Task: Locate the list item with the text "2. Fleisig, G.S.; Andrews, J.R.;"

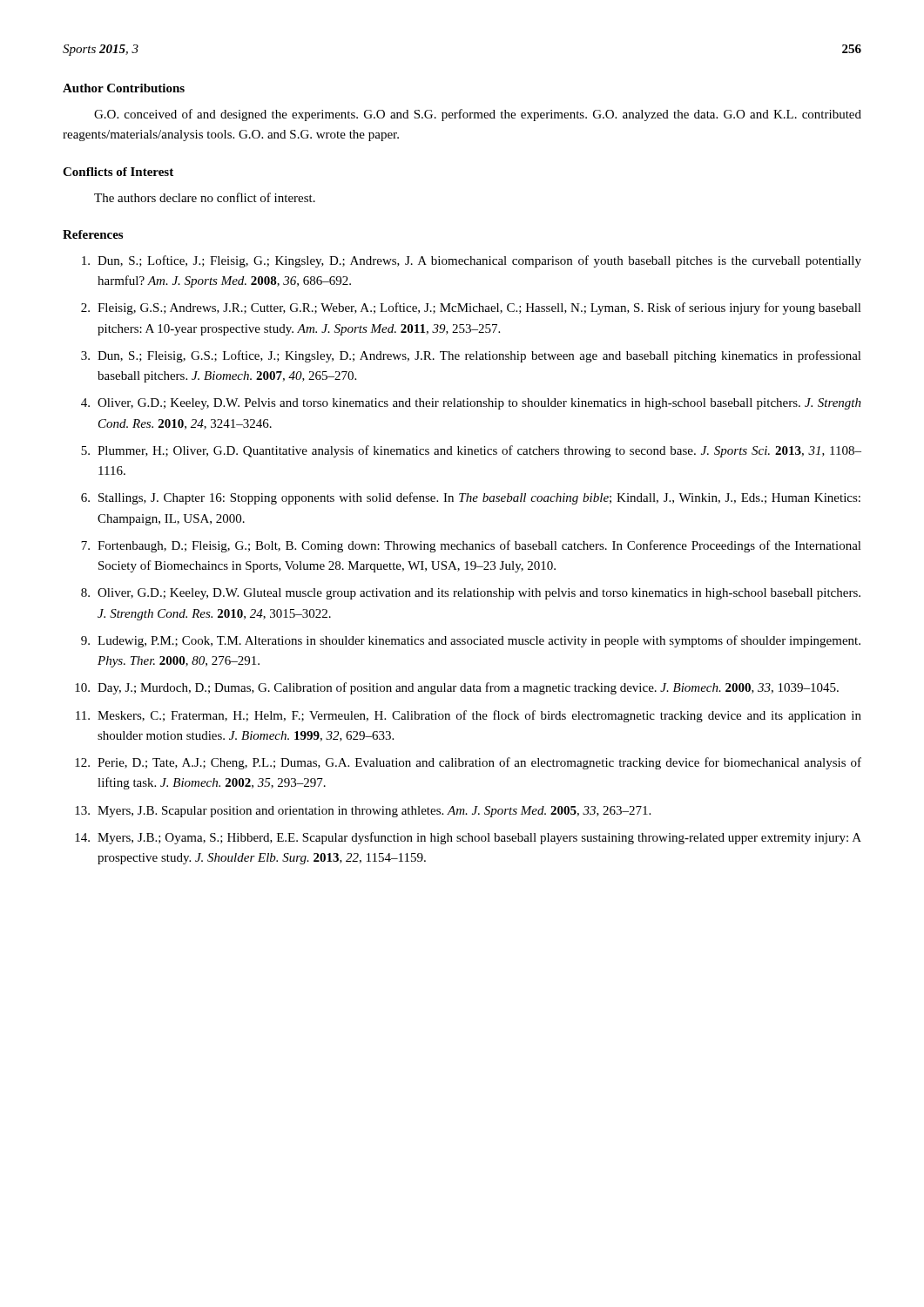Action: [462, 319]
